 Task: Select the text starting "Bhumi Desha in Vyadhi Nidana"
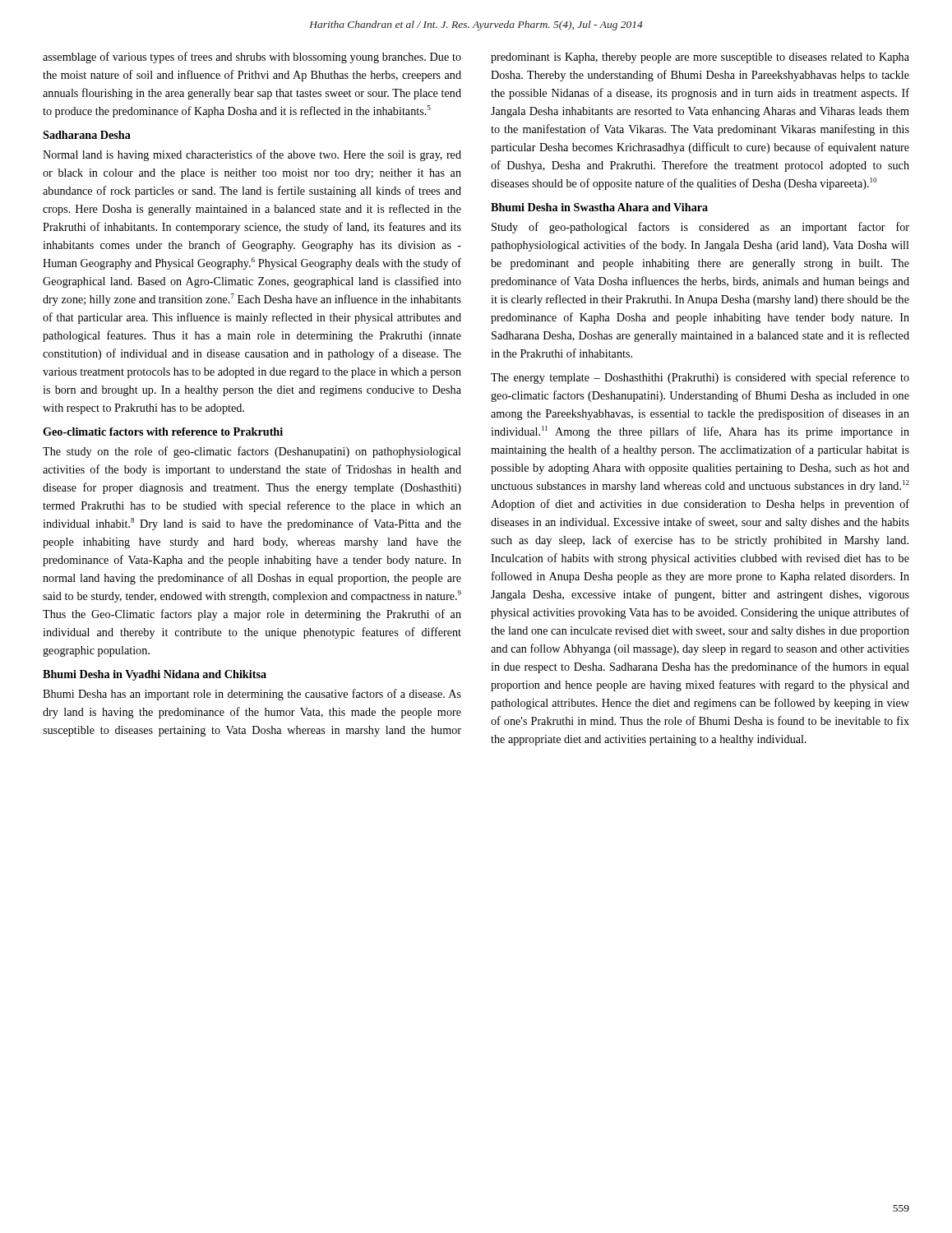click(155, 674)
